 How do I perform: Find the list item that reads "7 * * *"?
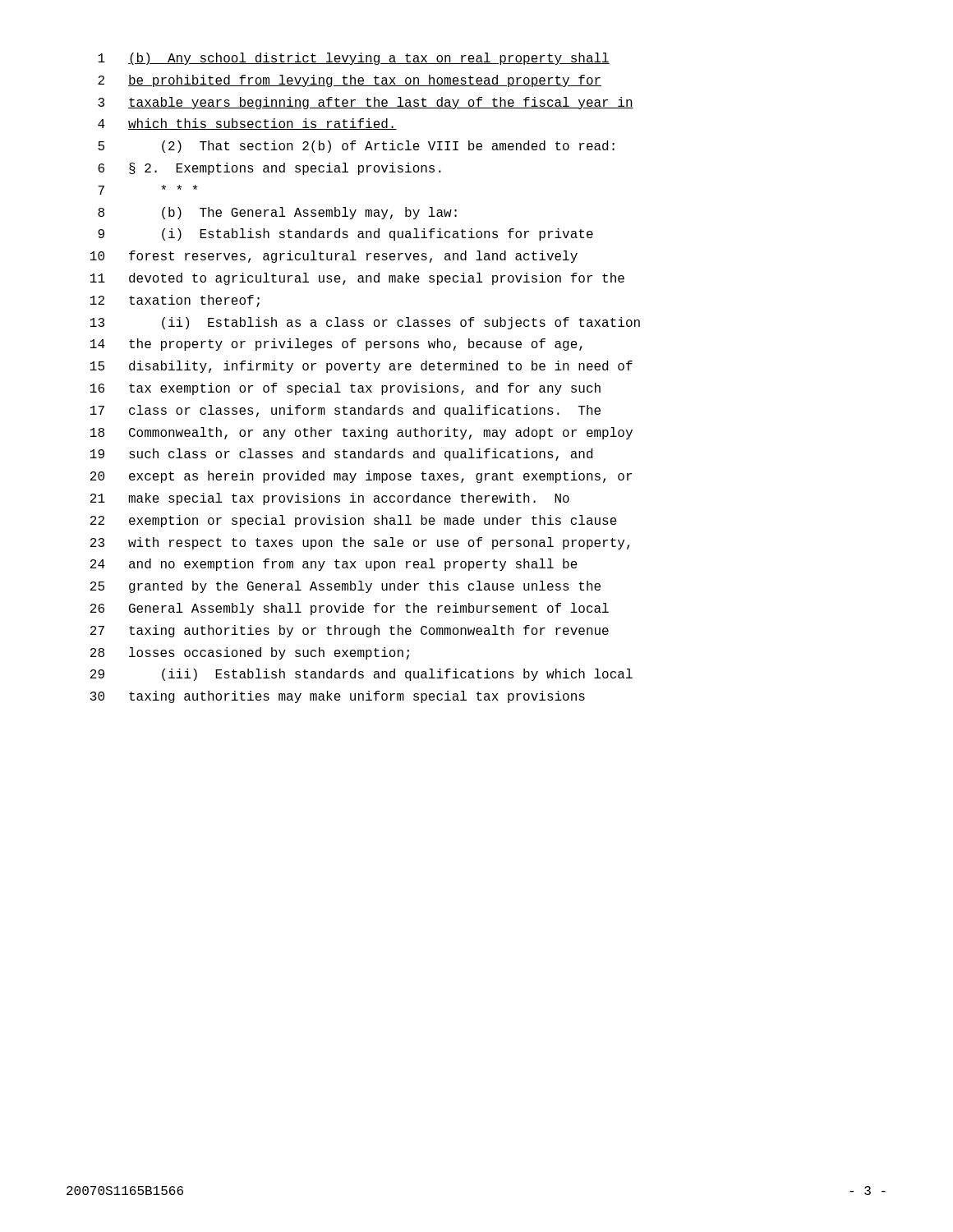point(101,189)
